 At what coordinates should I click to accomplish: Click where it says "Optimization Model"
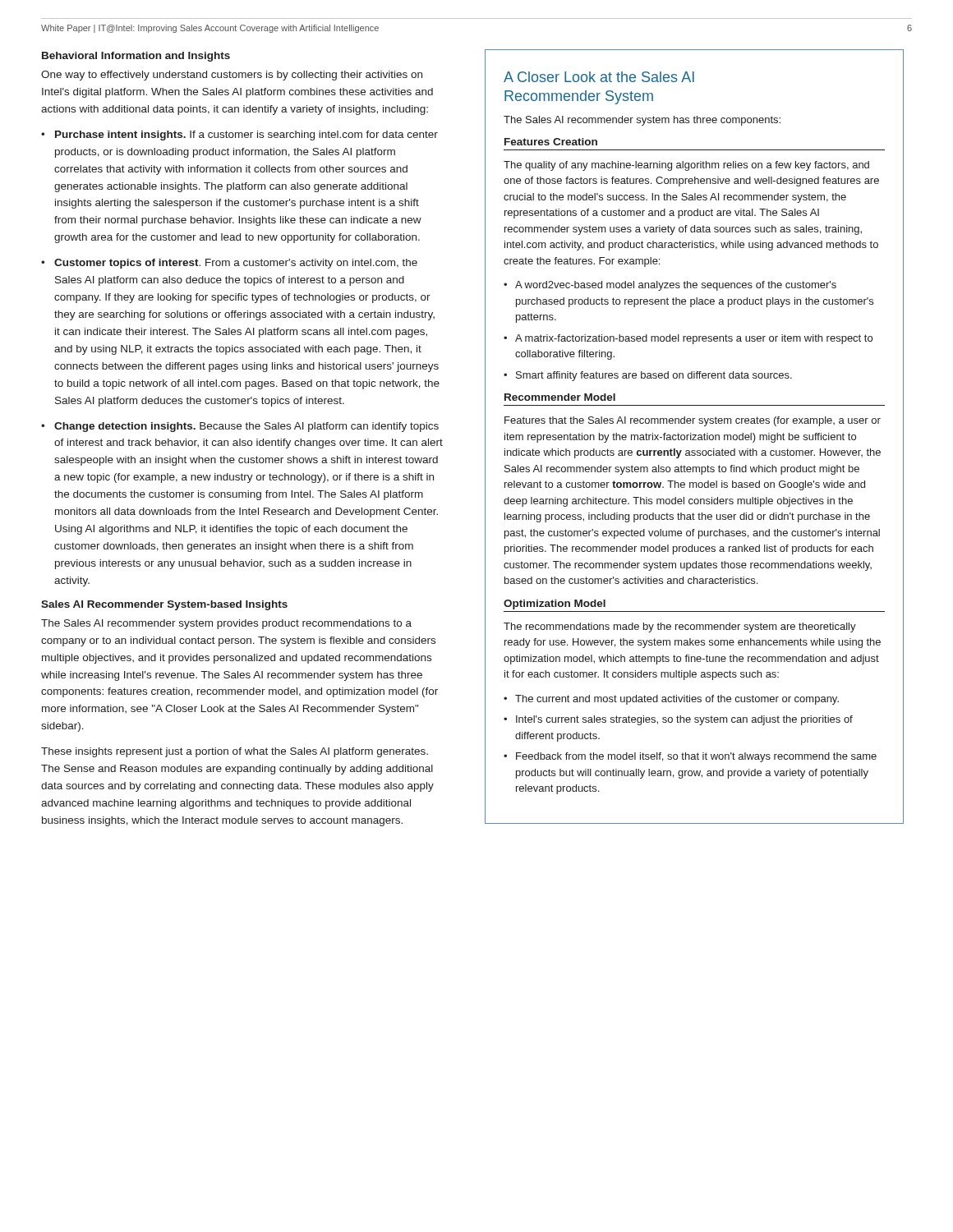click(x=694, y=604)
